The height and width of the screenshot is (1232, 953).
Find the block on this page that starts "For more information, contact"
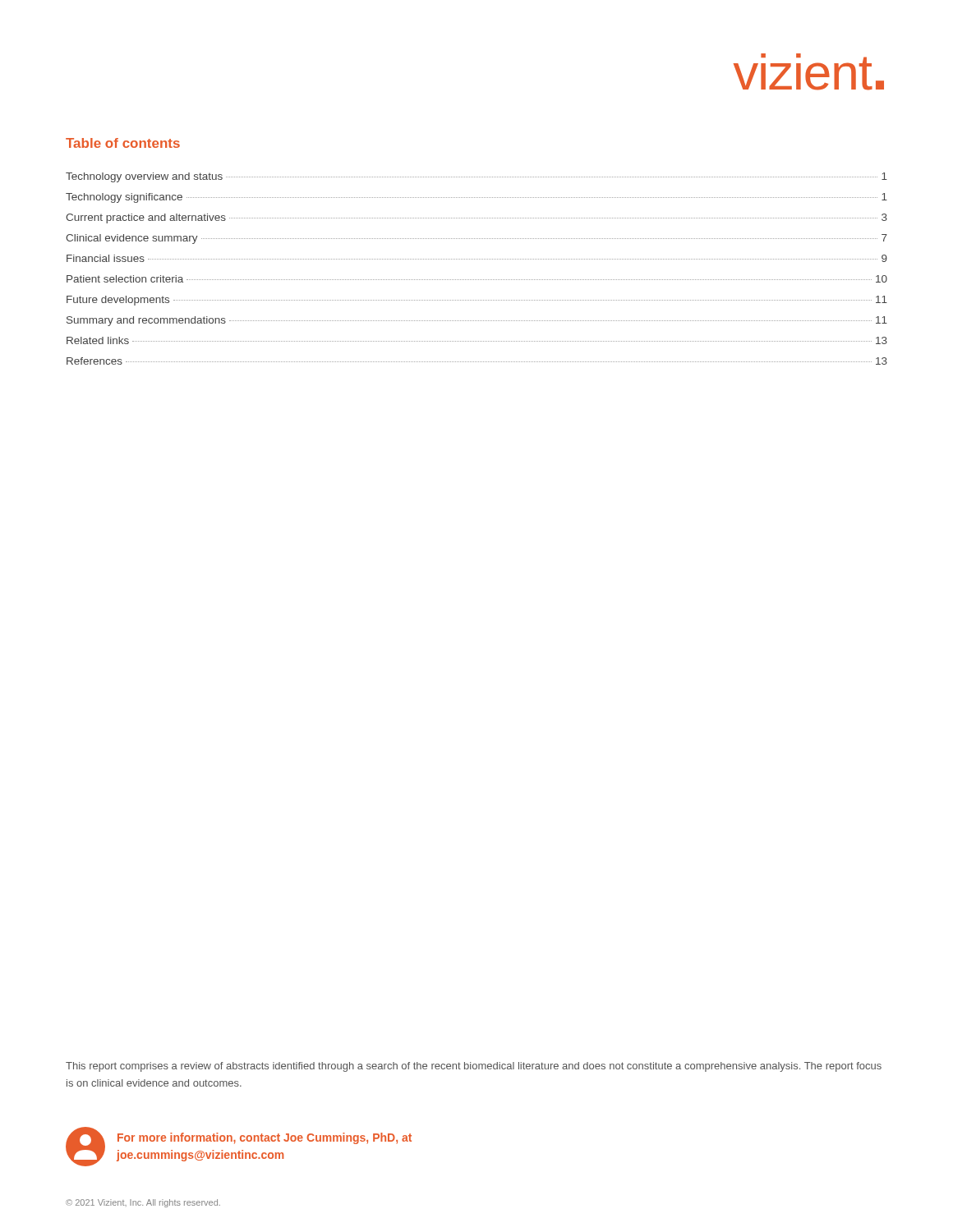click(264, 1146)
